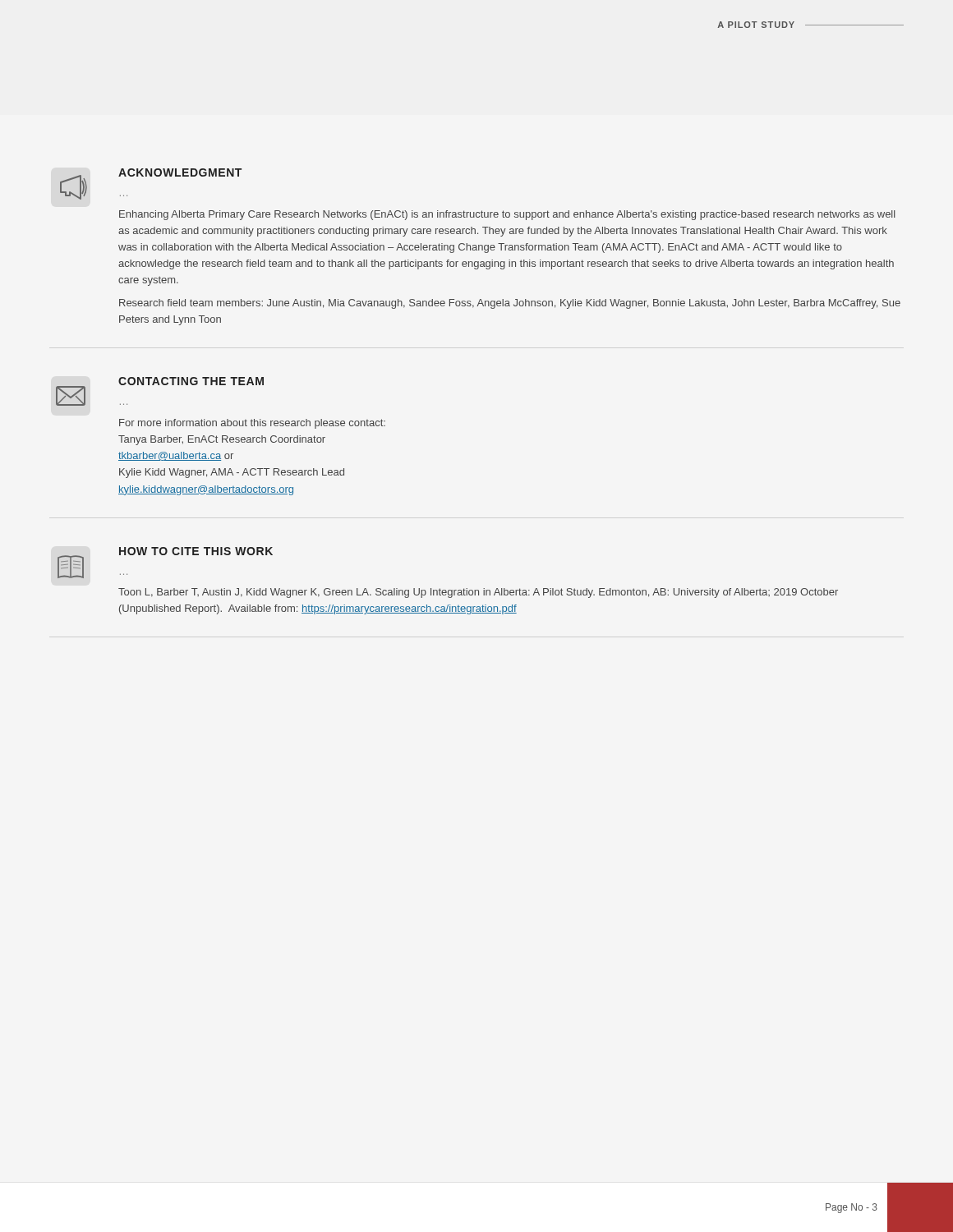Point to "HOW TO CITE THIS WORK"

pyautogui.click(x=196, y=551)
